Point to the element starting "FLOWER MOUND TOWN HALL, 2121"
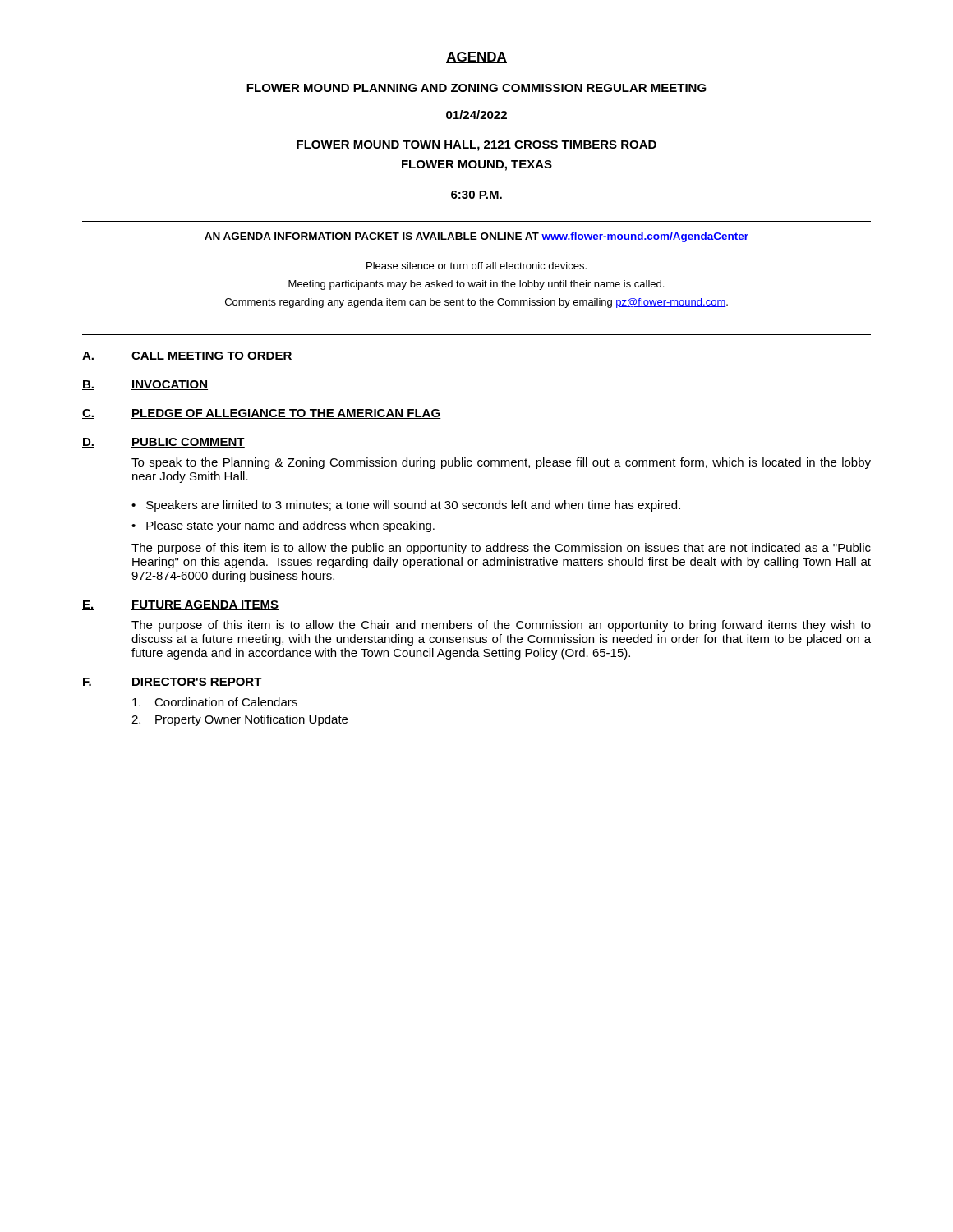The height and width of the screenshot is (1232, 953). (476, 154)
